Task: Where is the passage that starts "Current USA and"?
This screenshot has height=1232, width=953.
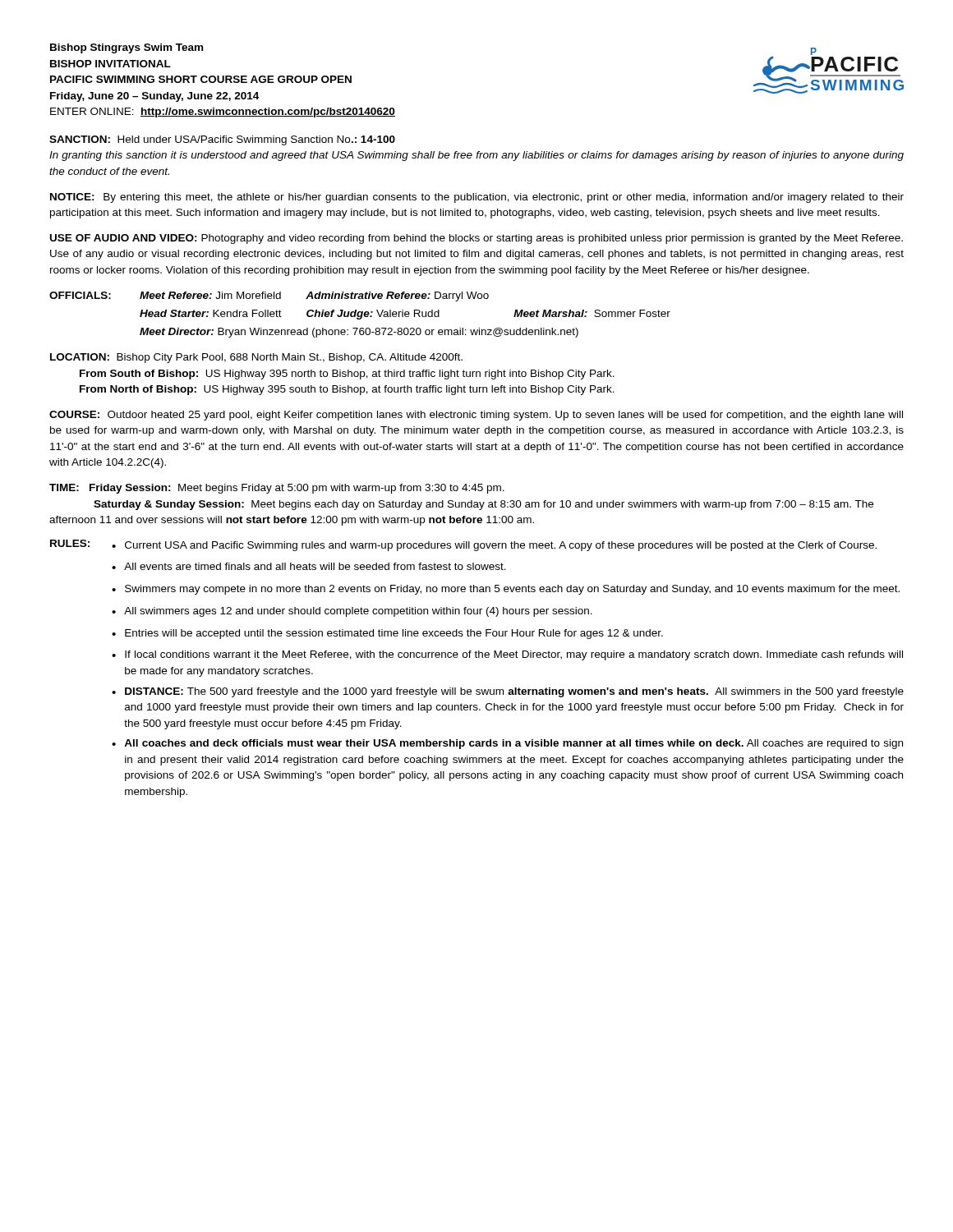Action: click(501, 545)
